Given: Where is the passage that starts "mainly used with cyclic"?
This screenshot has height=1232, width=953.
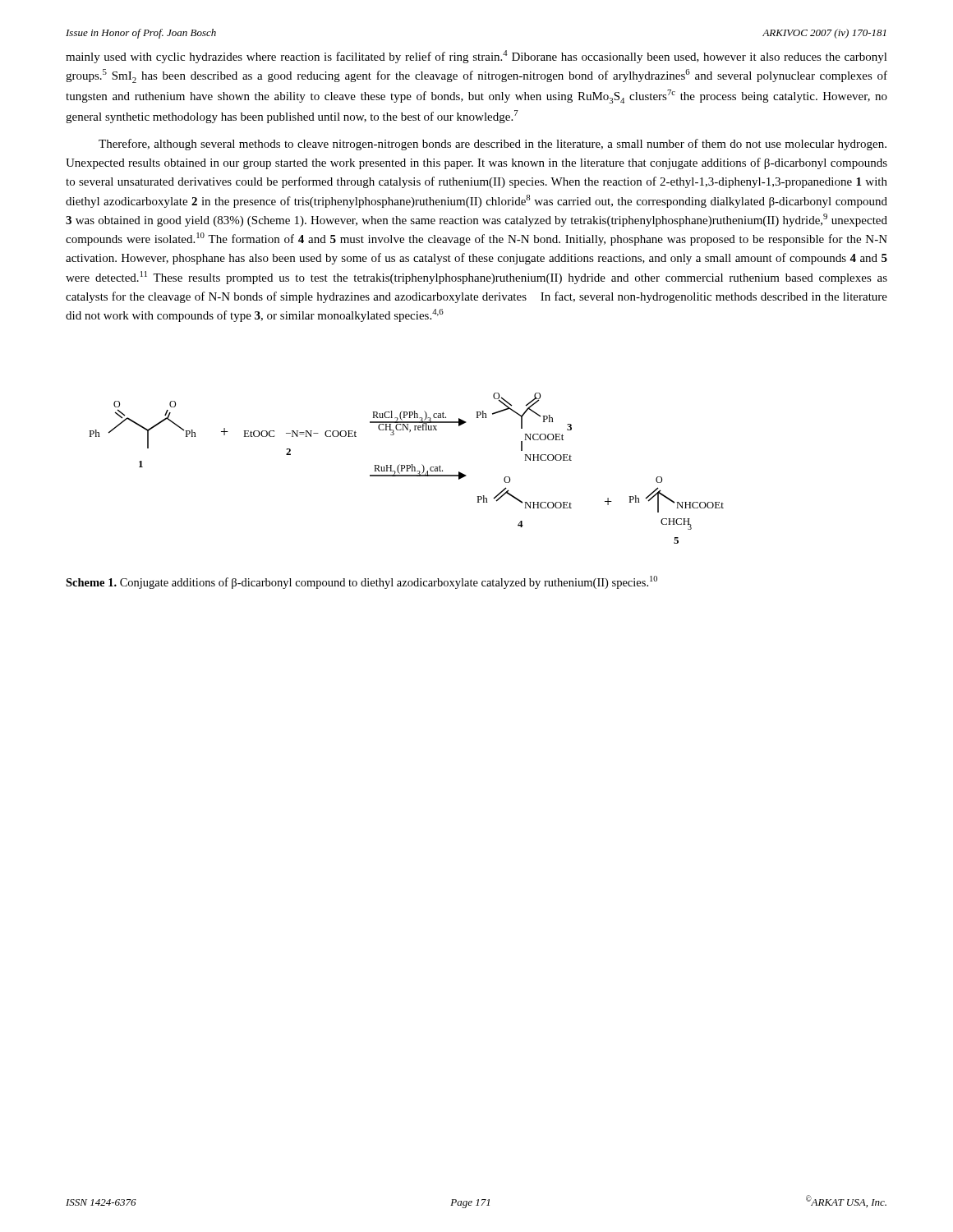Looking at the screenshot, I should (476, 87).
